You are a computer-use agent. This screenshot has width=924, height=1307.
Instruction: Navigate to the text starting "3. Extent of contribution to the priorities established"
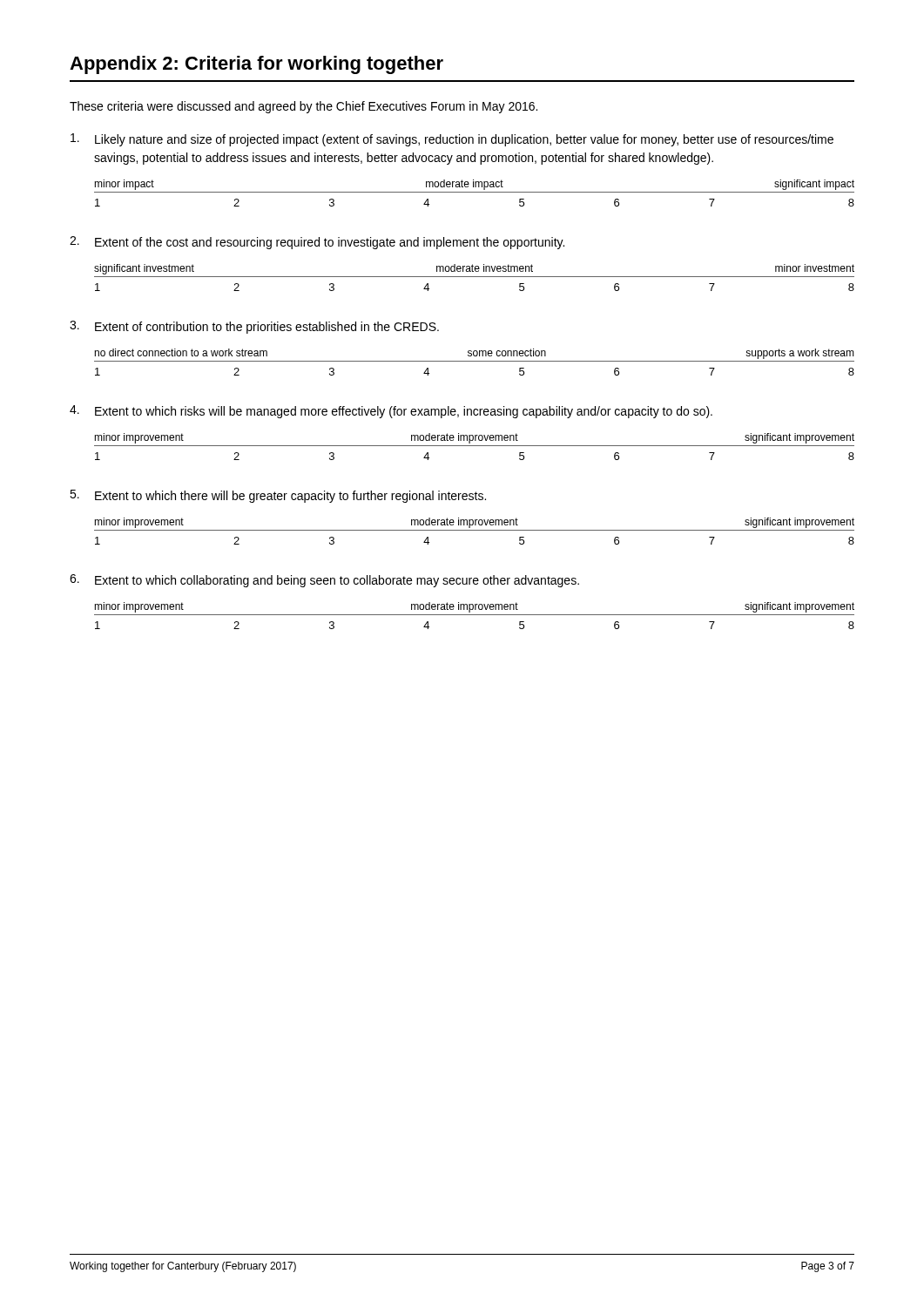coord(462,348)
